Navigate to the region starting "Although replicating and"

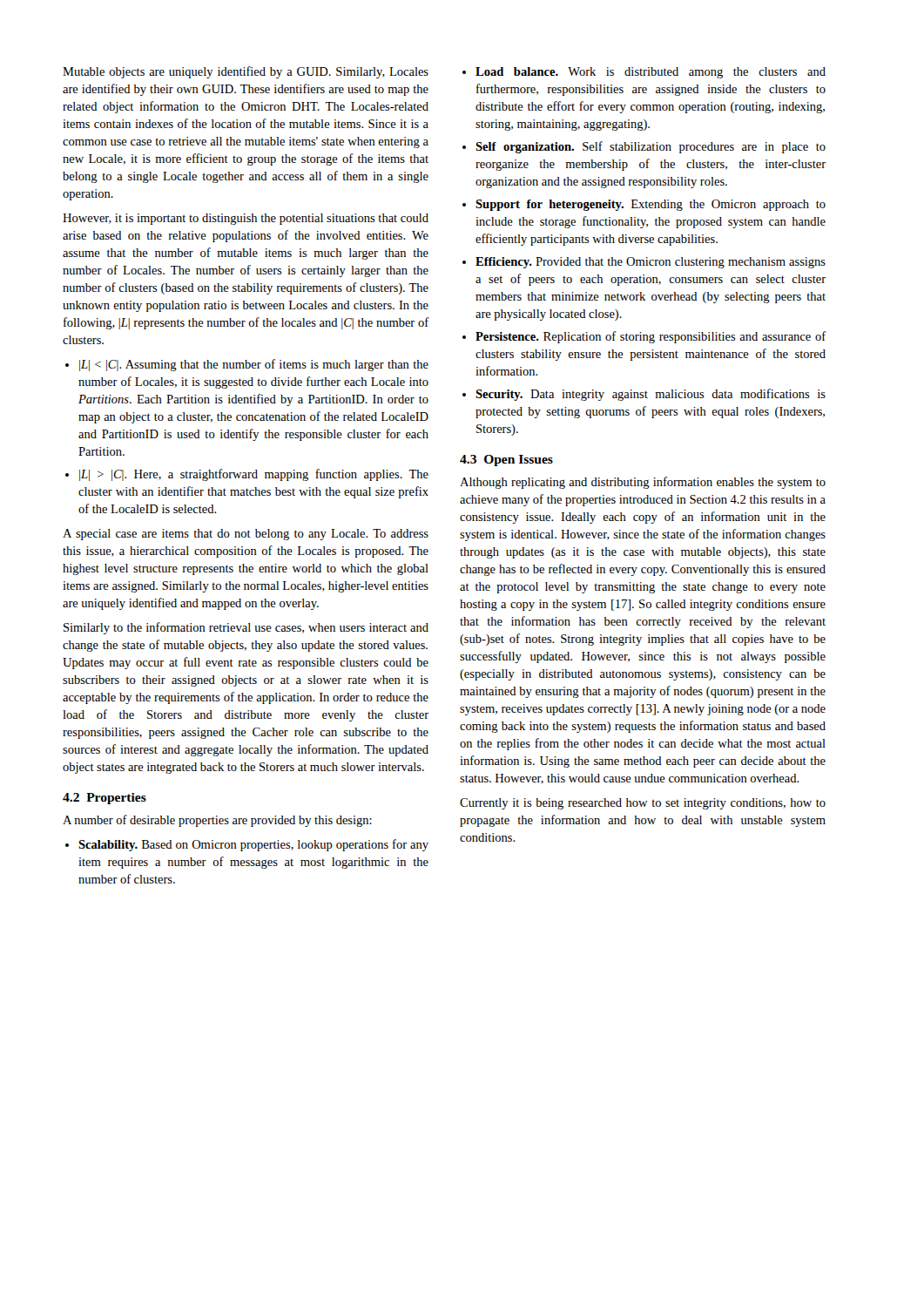tap(643, 630)
